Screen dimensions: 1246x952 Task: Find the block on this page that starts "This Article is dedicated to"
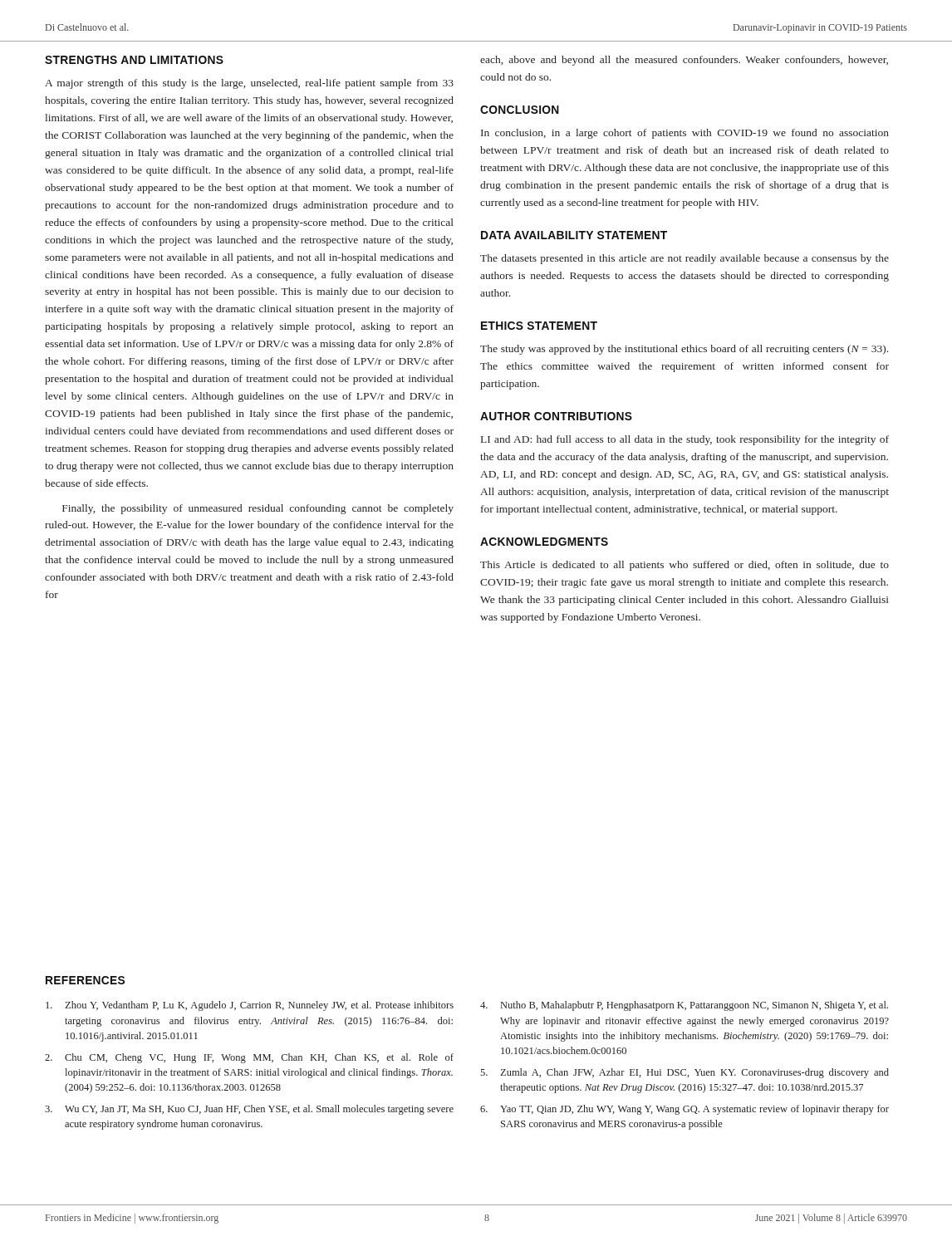point(685,592)
